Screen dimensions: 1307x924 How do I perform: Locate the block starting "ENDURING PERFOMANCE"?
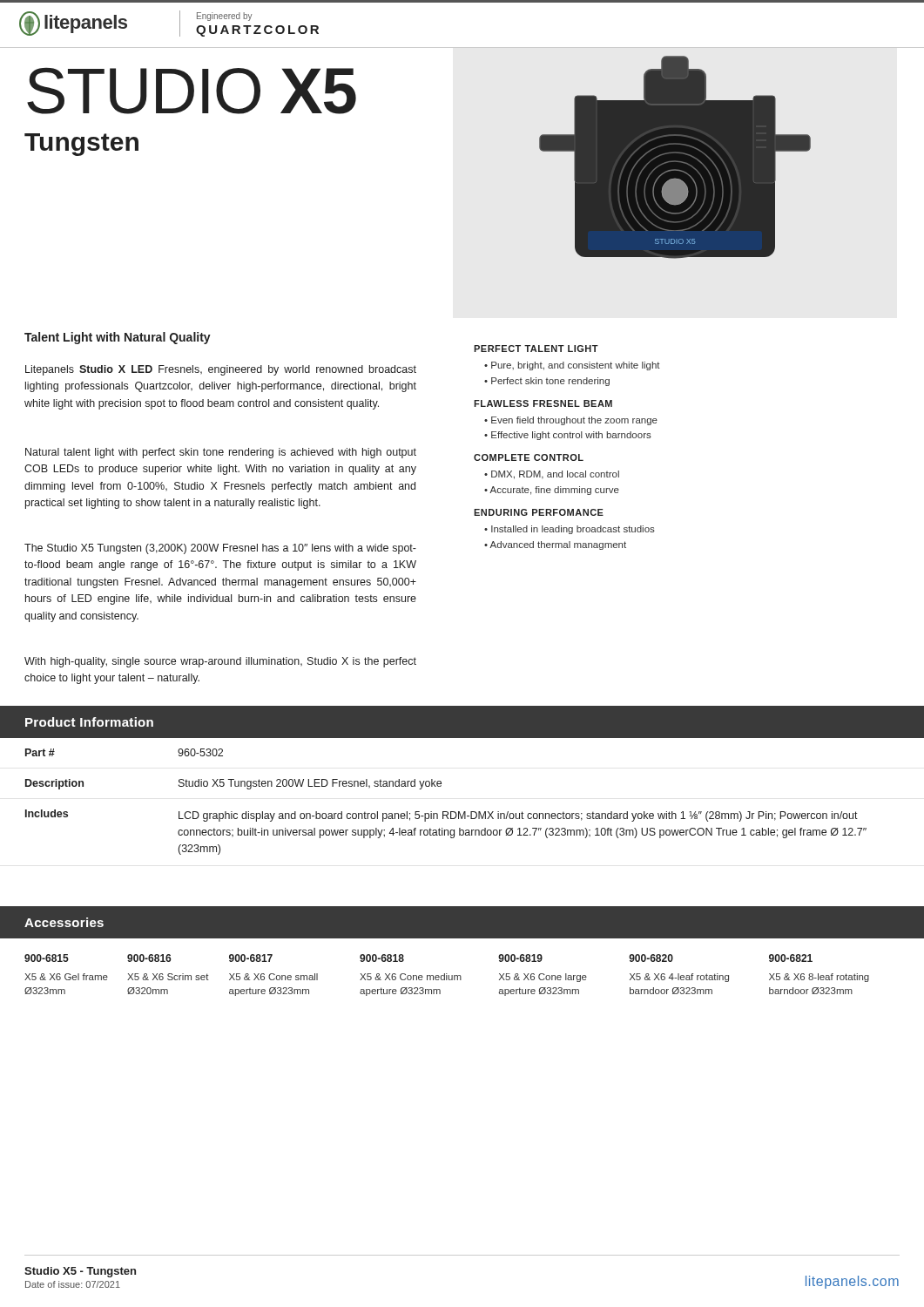(x=539, y=512)
